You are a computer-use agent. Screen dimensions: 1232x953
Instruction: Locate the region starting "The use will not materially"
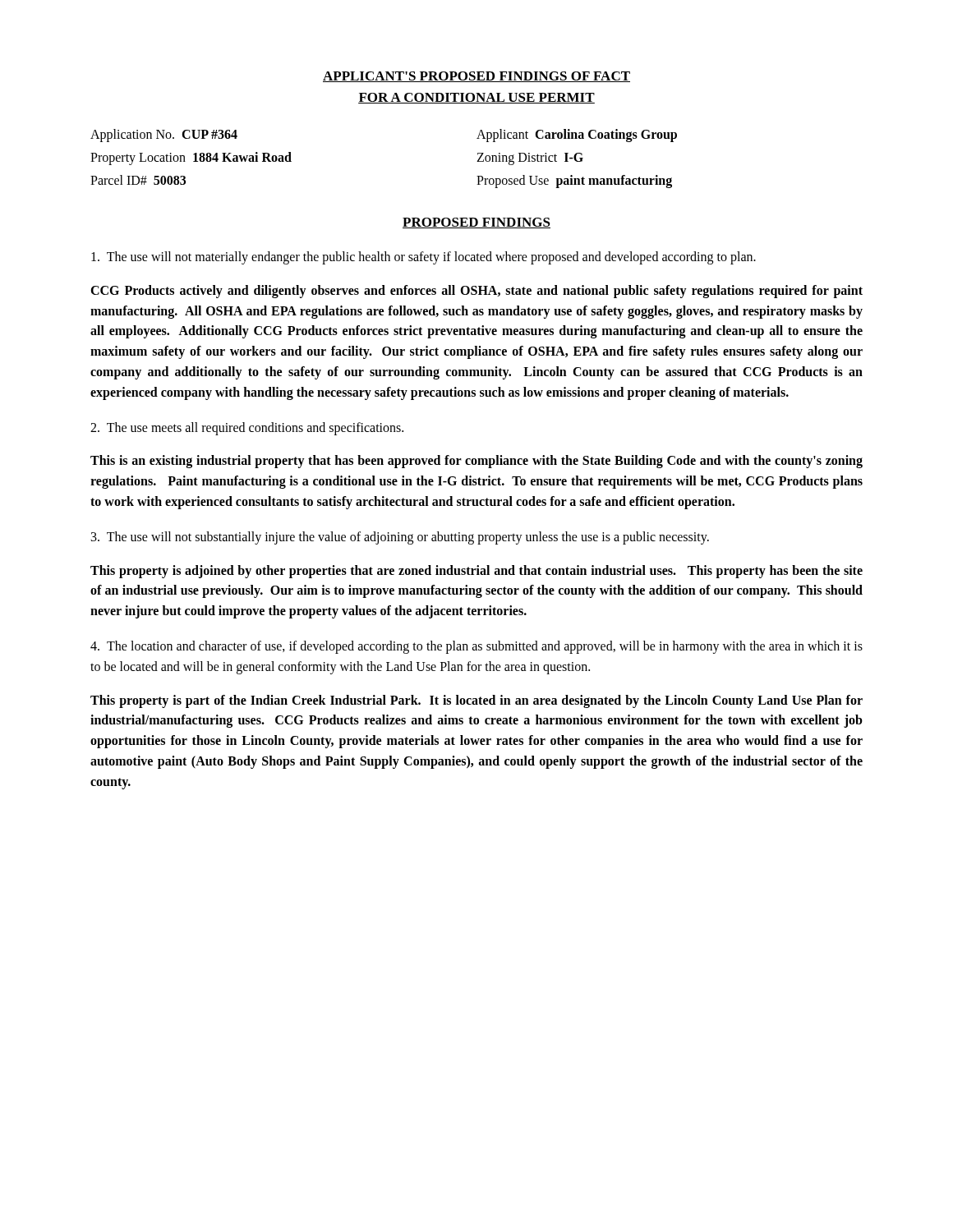[476, 325]
